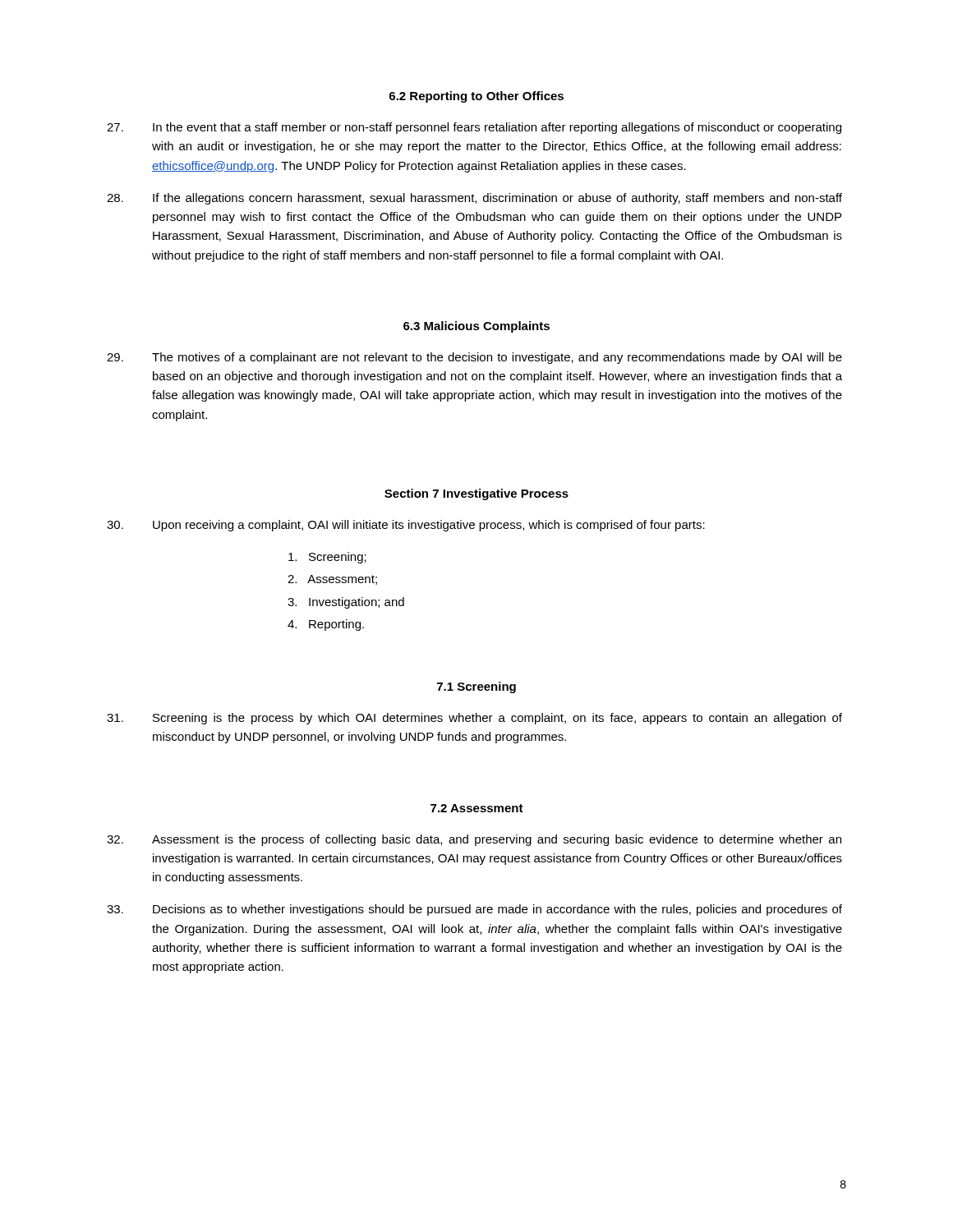Locate the text "4. Reporting."
This screenshot has width=953, height=1232.
pos(326,624)
